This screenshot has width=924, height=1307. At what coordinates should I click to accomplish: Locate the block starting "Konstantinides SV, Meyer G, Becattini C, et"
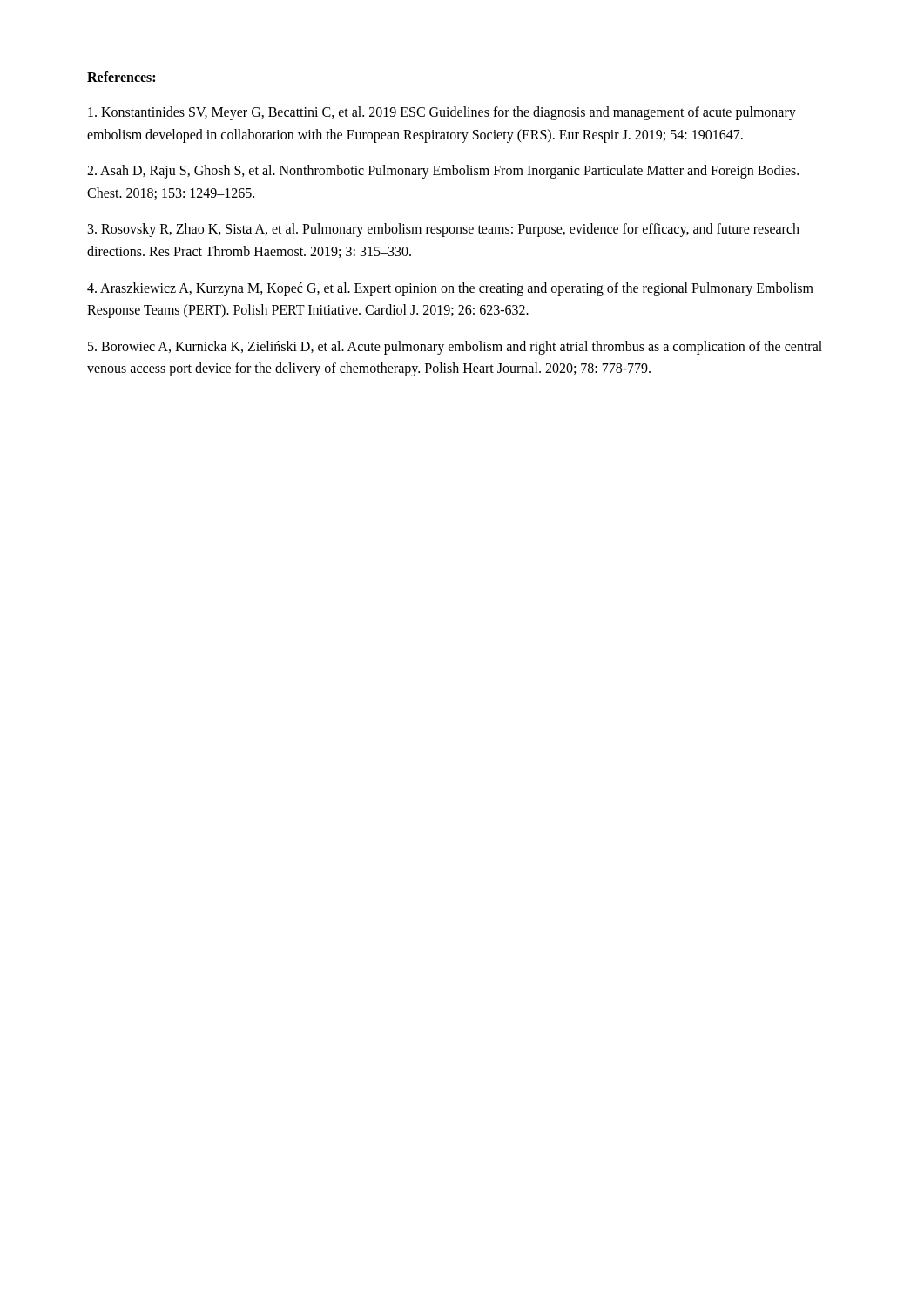[441, 123]
